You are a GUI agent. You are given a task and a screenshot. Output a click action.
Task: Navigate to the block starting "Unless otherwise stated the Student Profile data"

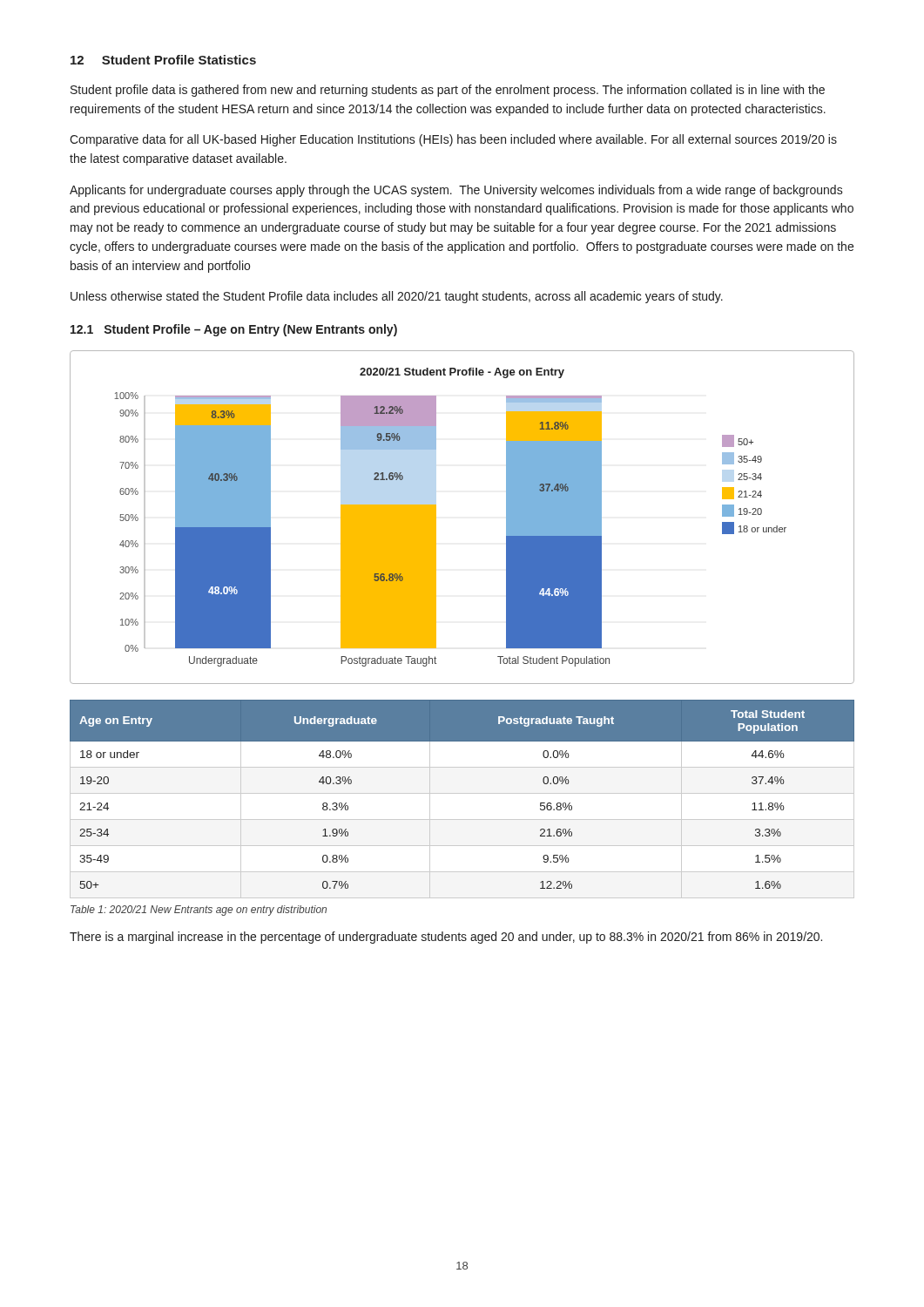[x=397, y=296]
